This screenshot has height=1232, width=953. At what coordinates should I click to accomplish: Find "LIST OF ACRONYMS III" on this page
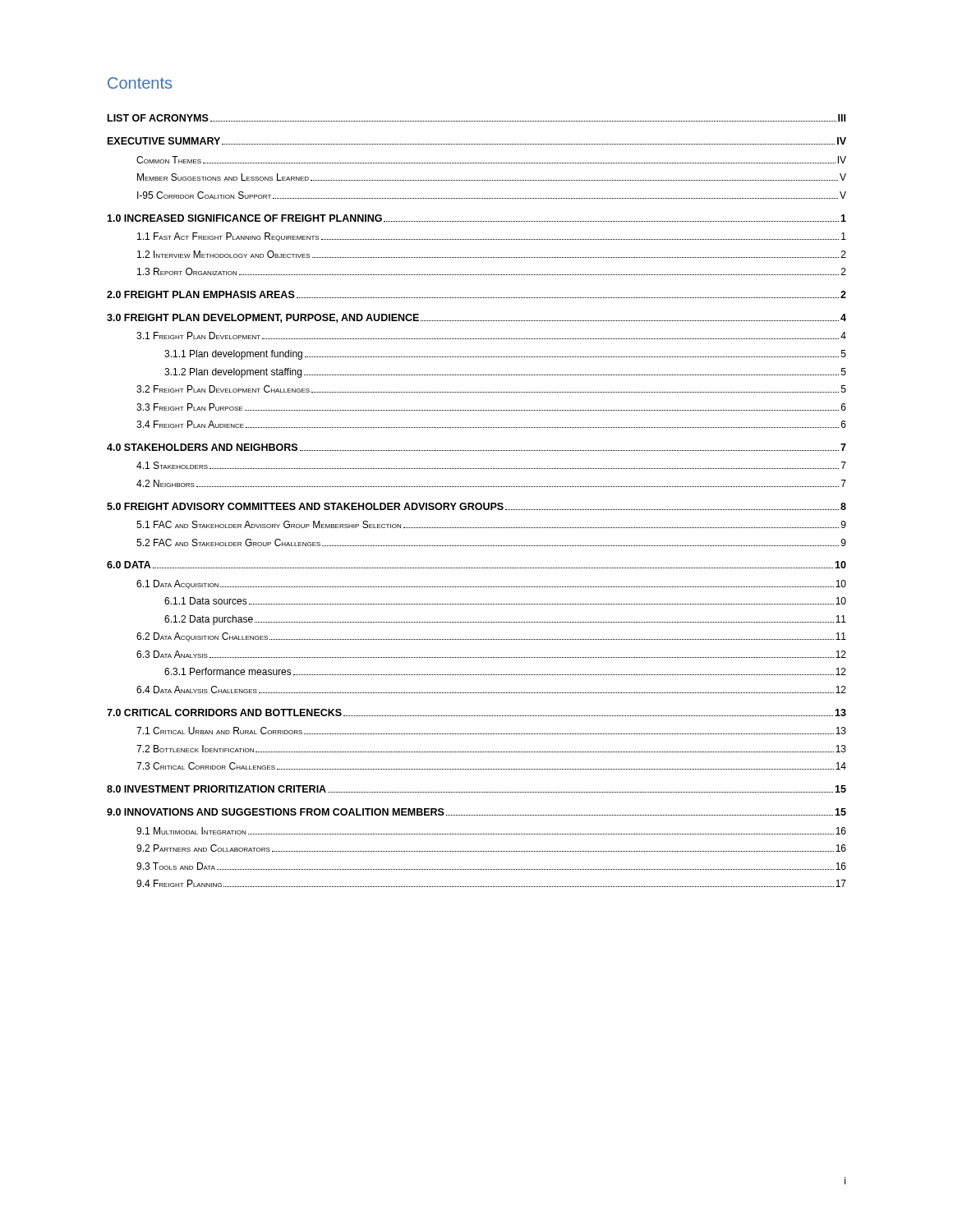tap(476, 119)
